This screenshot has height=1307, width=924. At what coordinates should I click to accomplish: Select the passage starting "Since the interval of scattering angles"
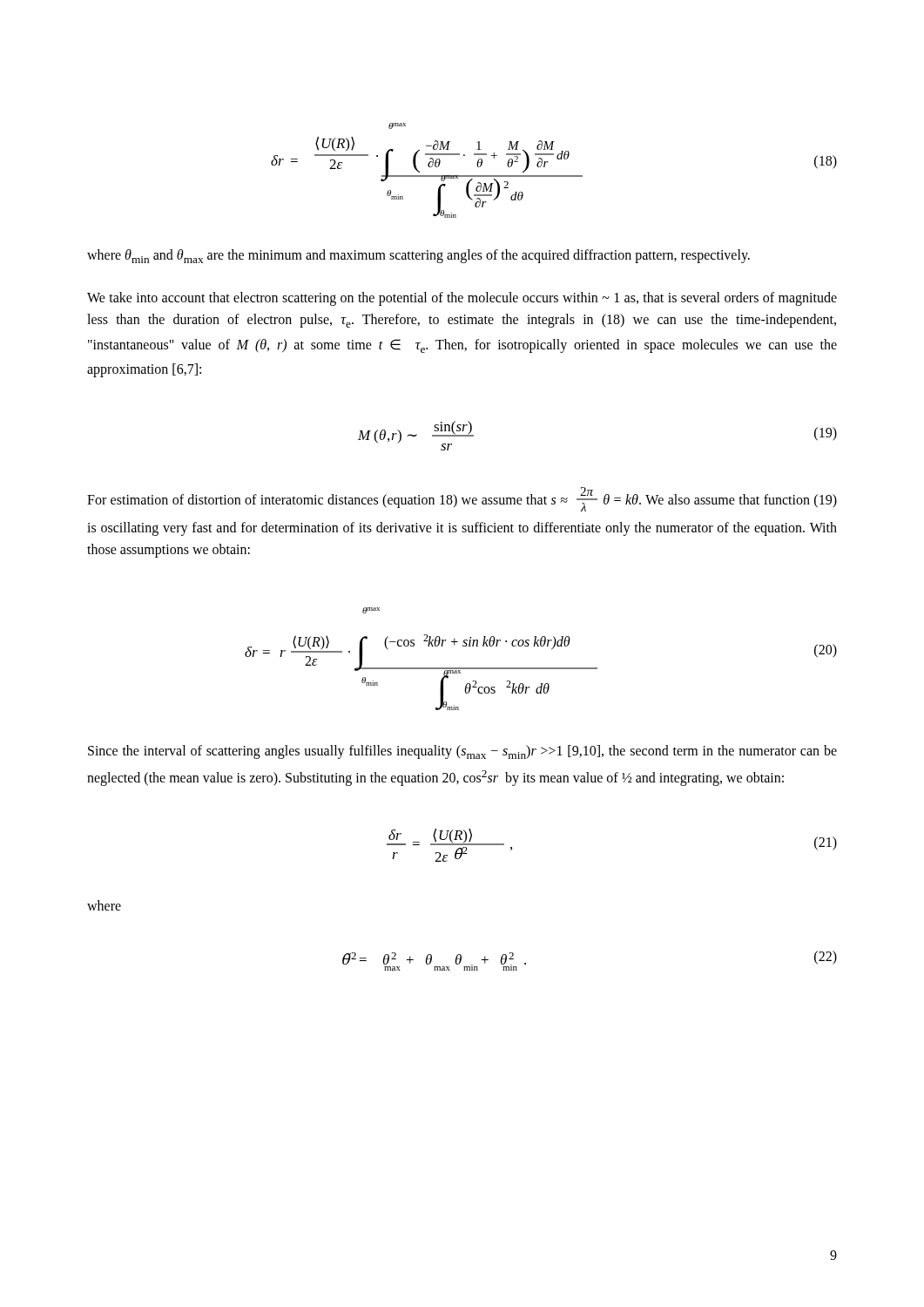point(462,764)
